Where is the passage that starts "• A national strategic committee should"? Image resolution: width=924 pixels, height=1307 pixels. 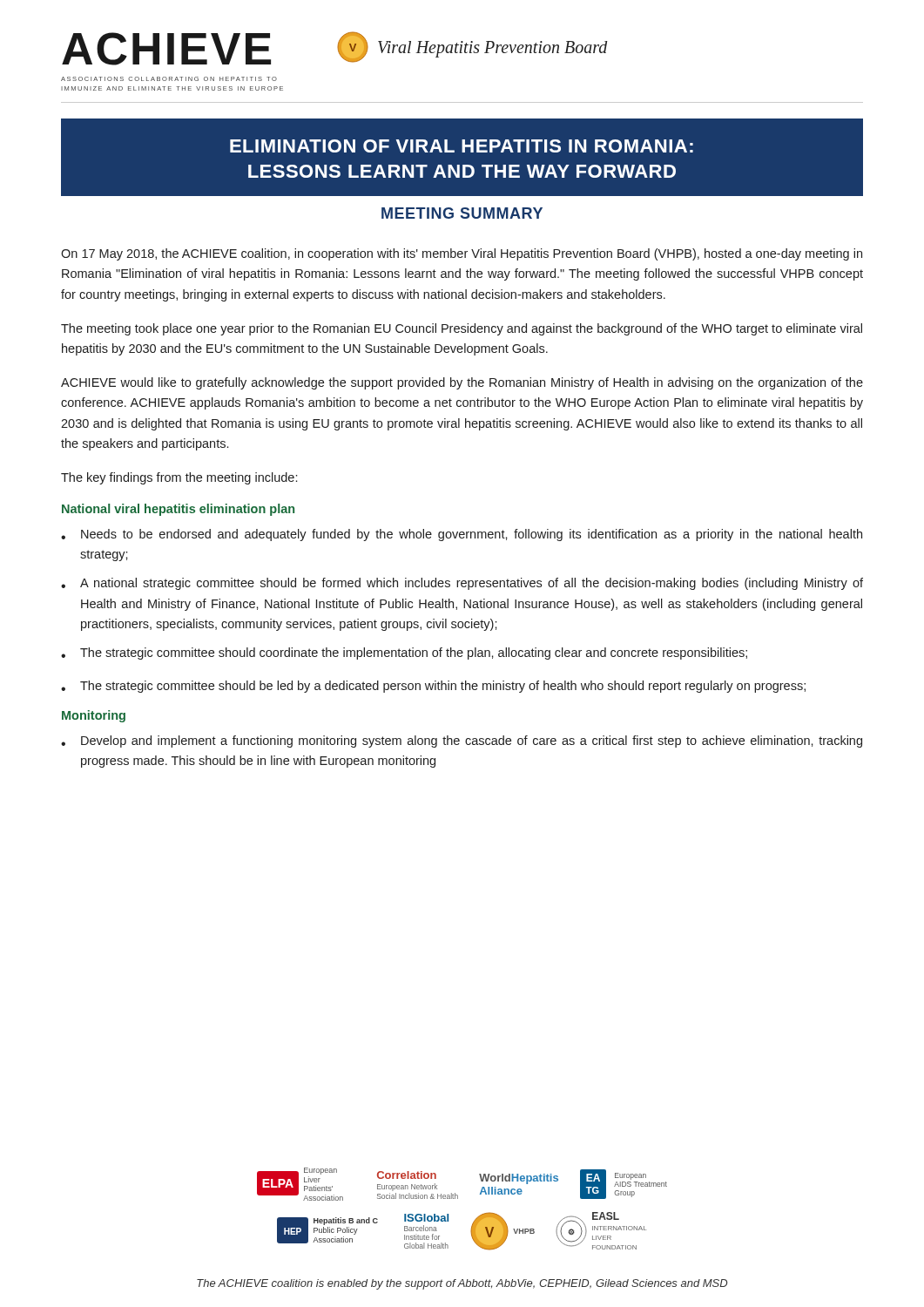[x=462, y=604]
